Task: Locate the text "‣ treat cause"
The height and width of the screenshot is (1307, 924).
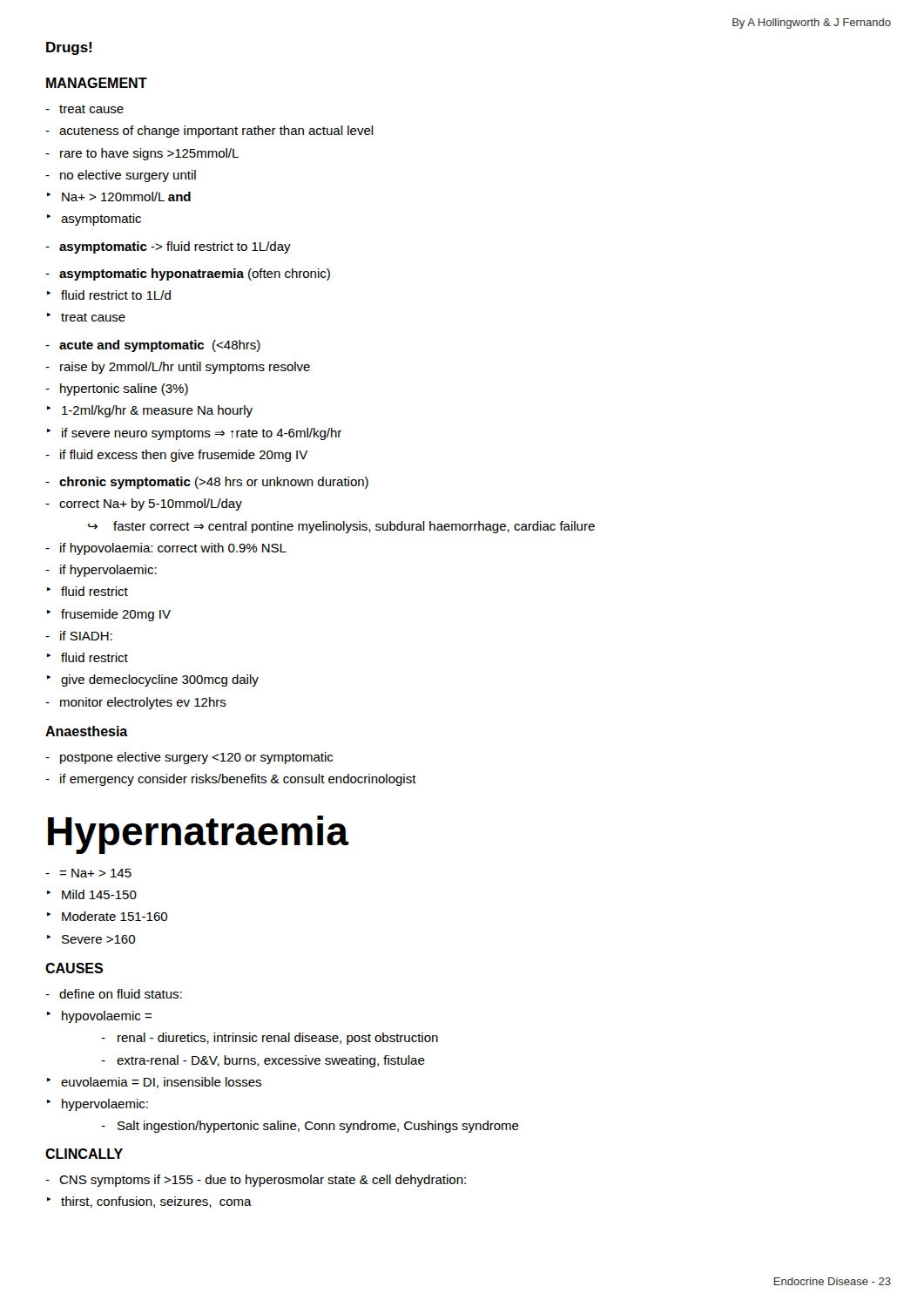Action: click(85, 317)
